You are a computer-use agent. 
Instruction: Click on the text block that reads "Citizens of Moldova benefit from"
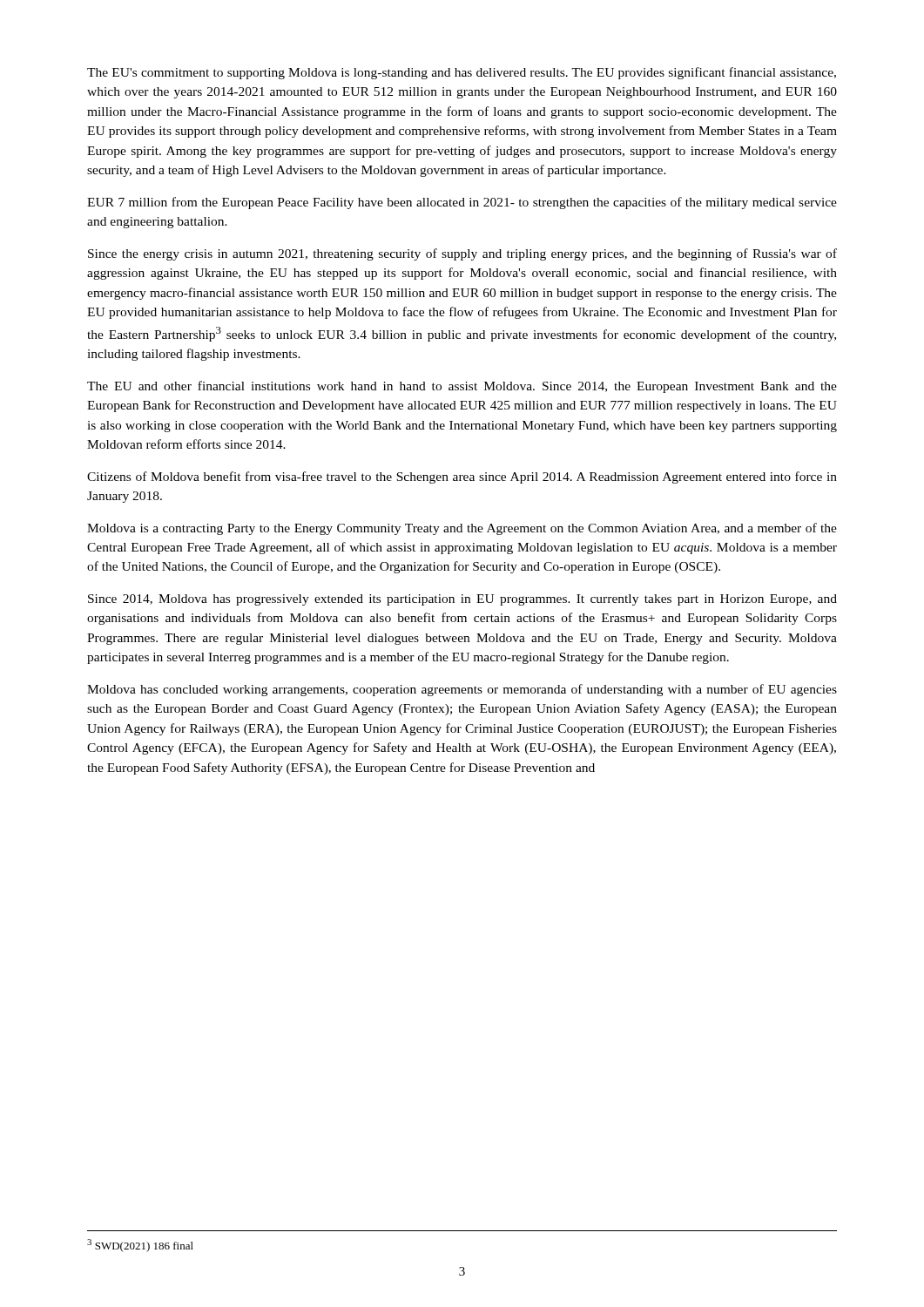coord(462,486)
